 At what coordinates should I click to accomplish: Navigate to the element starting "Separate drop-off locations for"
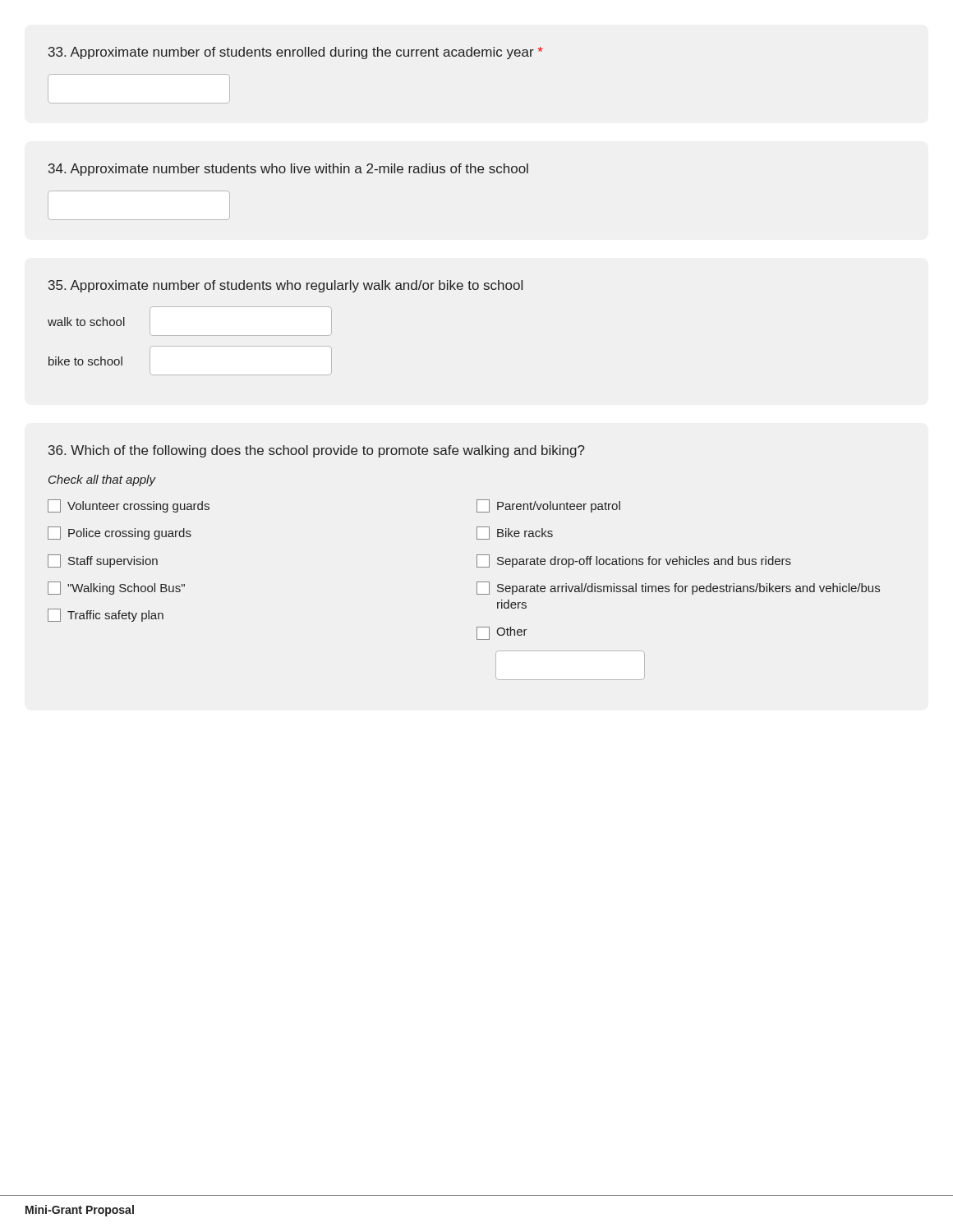(634, 561)
